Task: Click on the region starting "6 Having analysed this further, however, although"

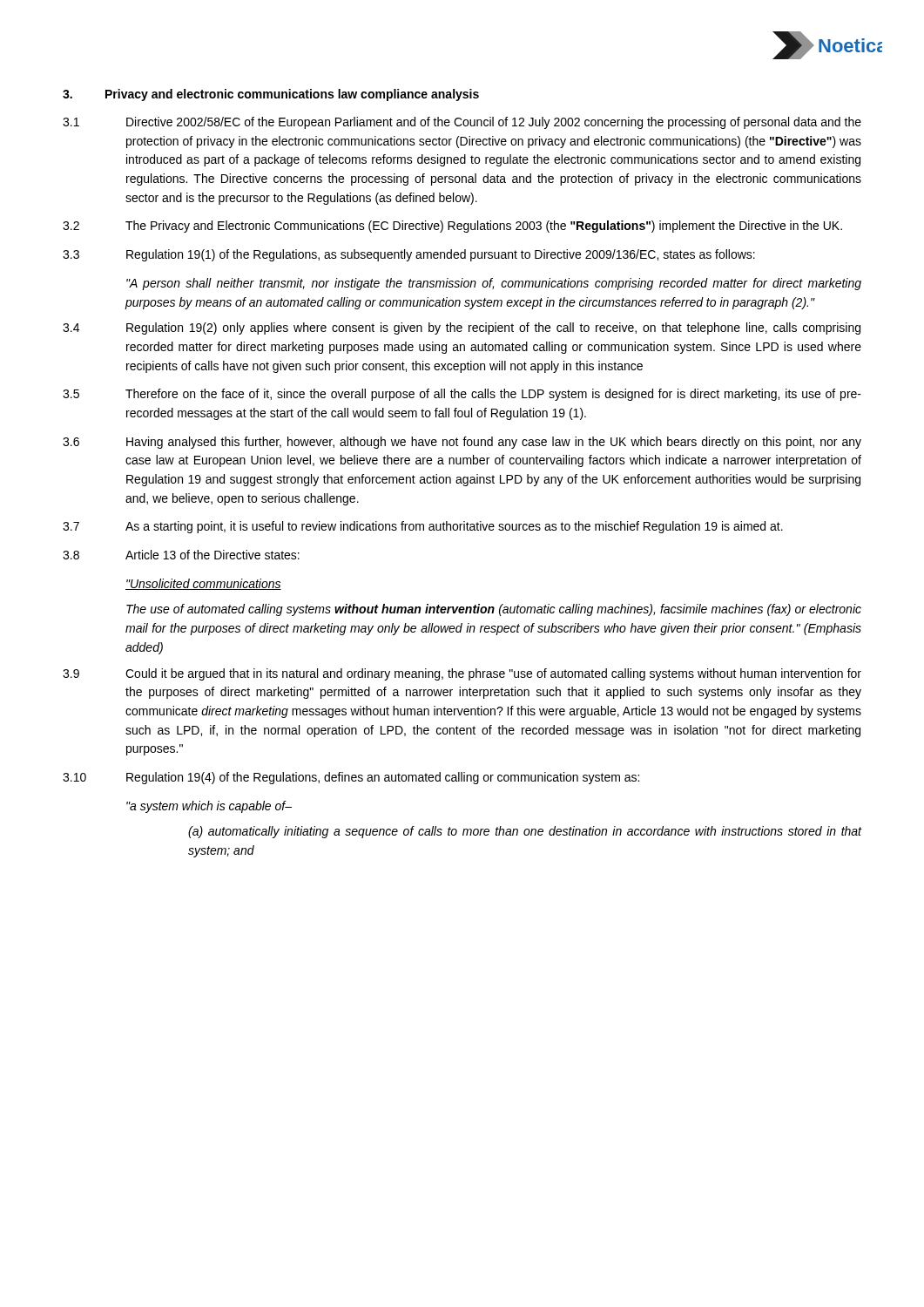Action: coord(462,471)
